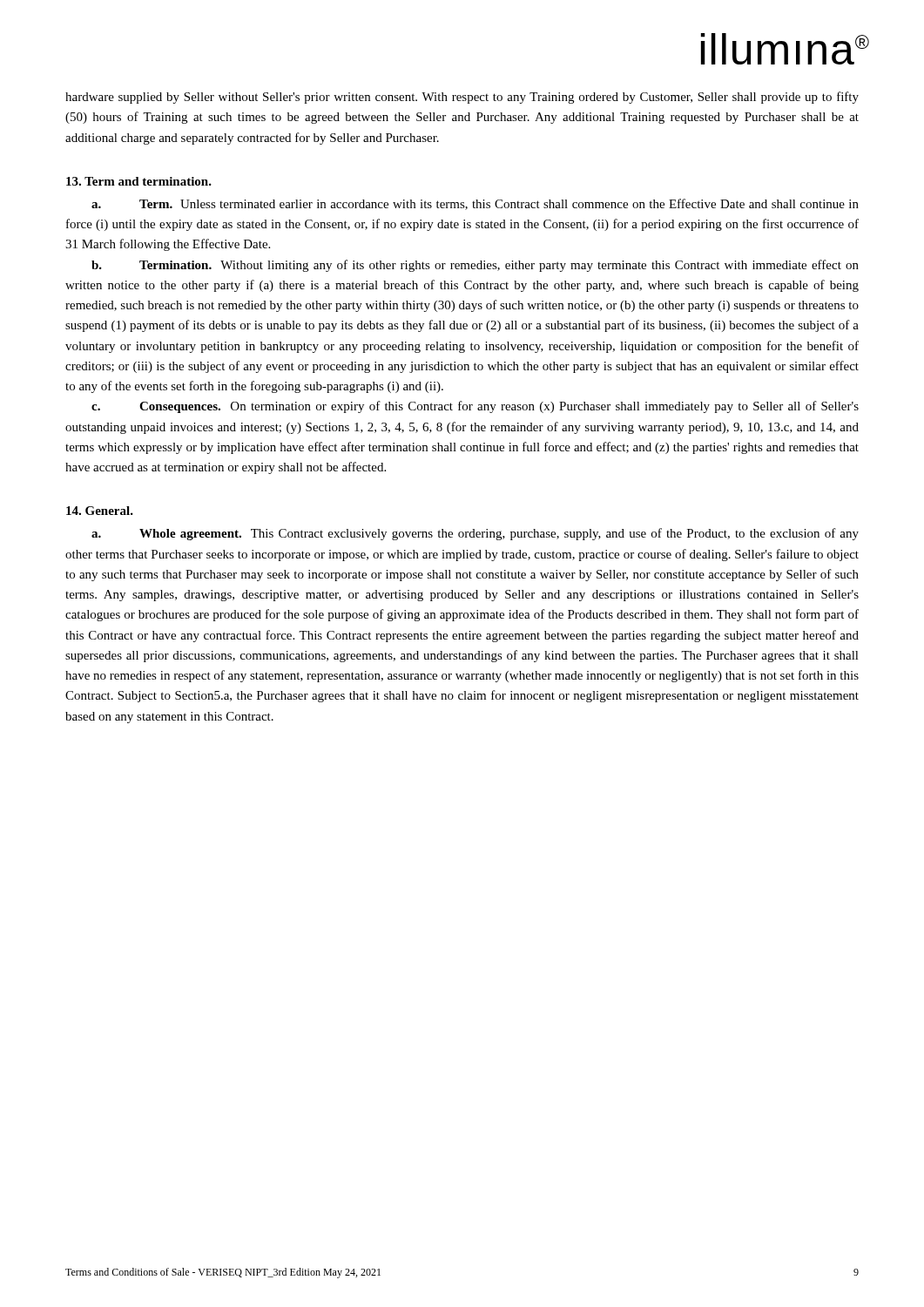
Task: Find the block on this page that starts "b.Termination. Without limiting any of its other"
Action: coord(462,324)
